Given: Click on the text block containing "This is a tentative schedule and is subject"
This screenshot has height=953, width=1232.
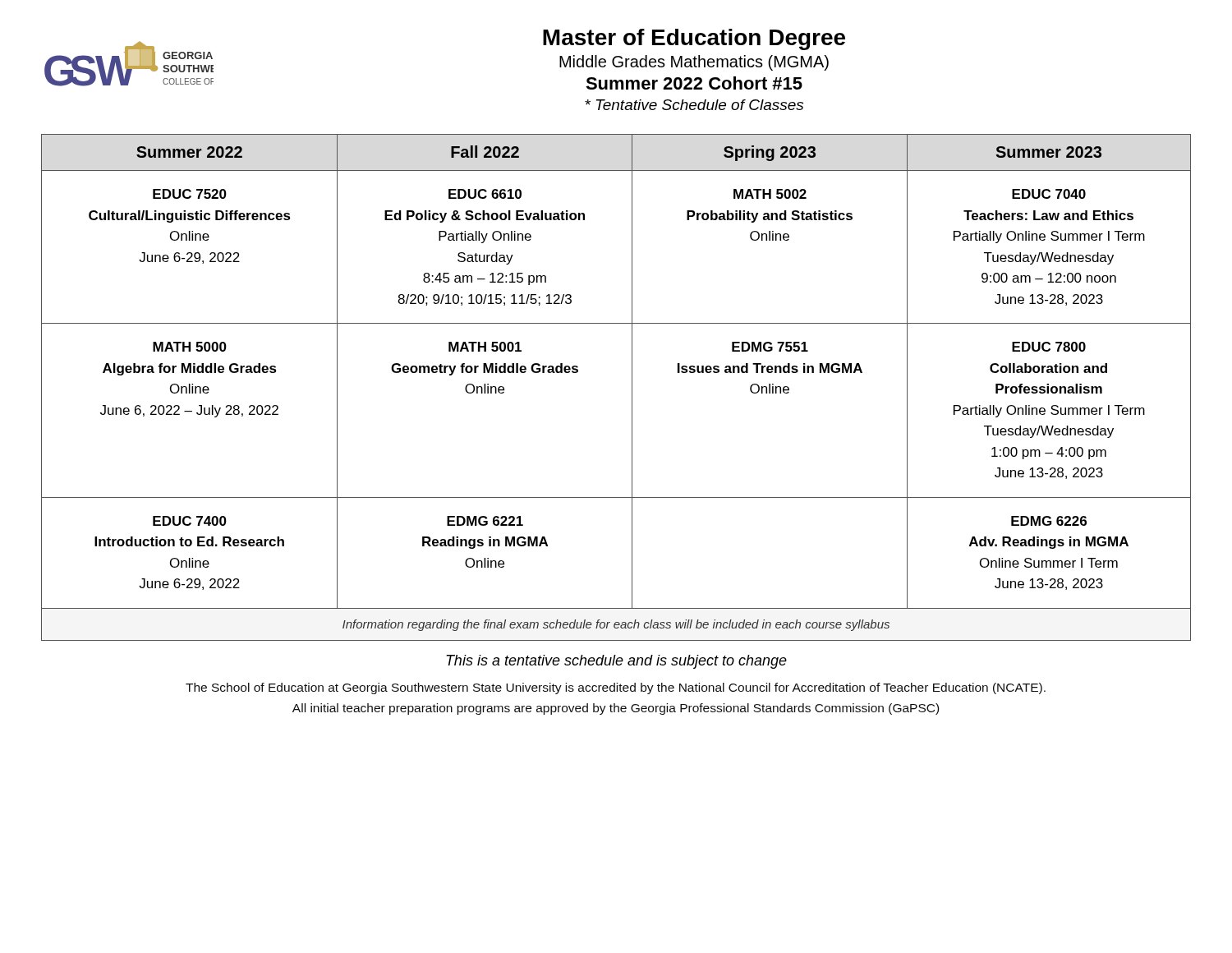Looking at the screenshot, I should [x=616, y=661].
